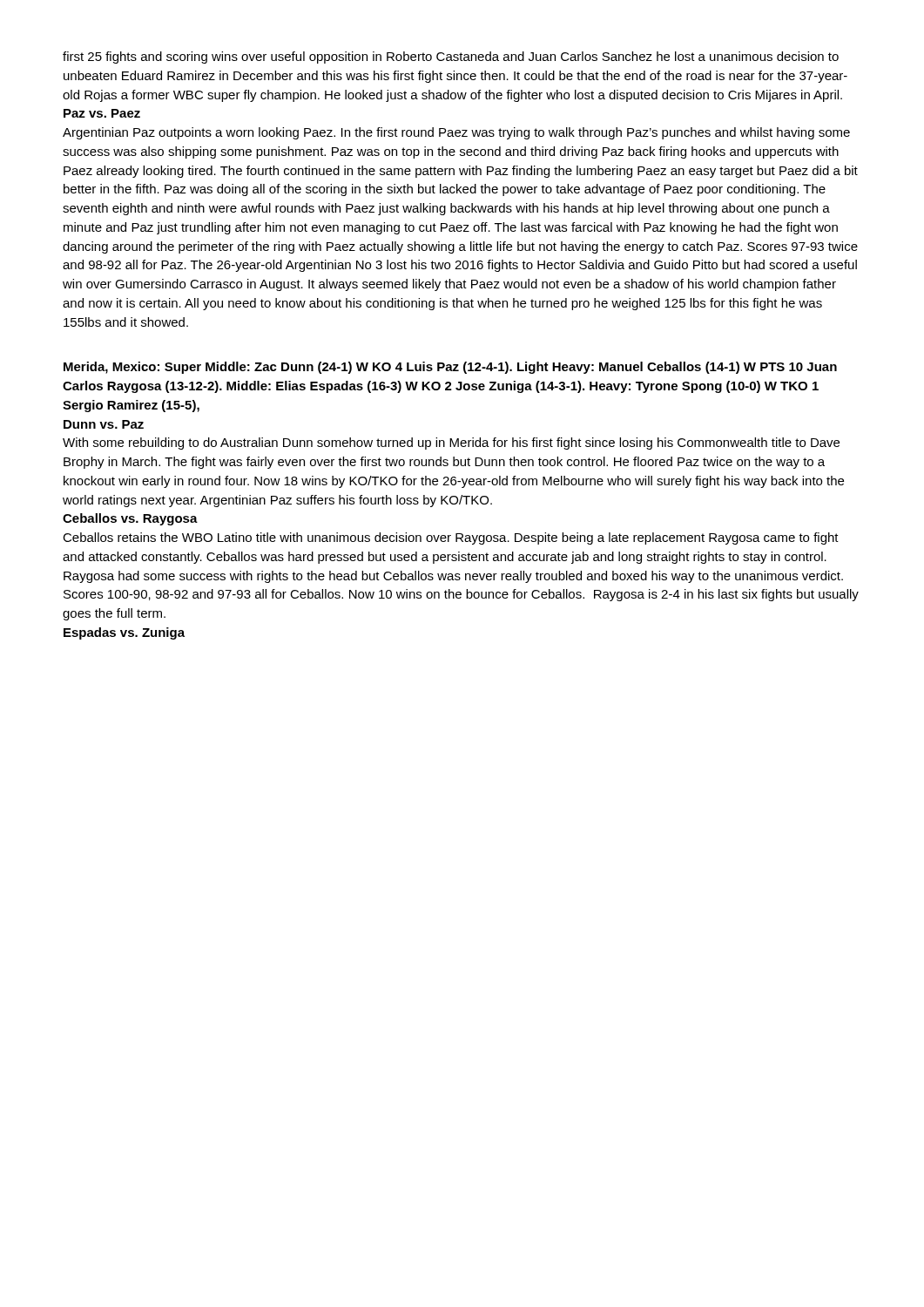Select the text block that reads "With some rebuilding to do Australian"
The height and width of the screenshot is (1307, 924).
pyautogui.click(x=462, y=471)
